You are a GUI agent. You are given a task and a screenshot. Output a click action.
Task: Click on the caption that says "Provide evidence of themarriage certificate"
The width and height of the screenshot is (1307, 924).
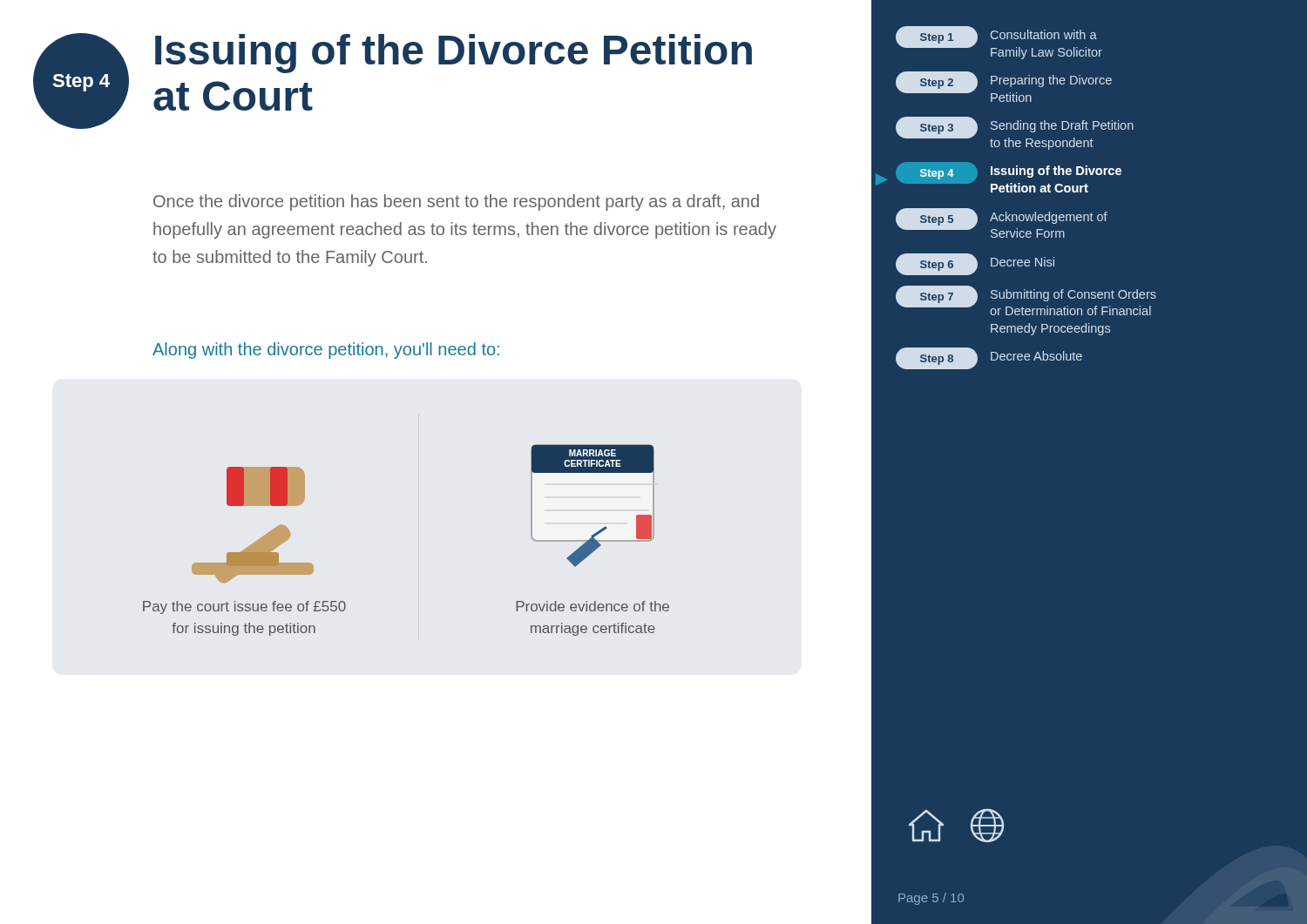tap(593, 617)
